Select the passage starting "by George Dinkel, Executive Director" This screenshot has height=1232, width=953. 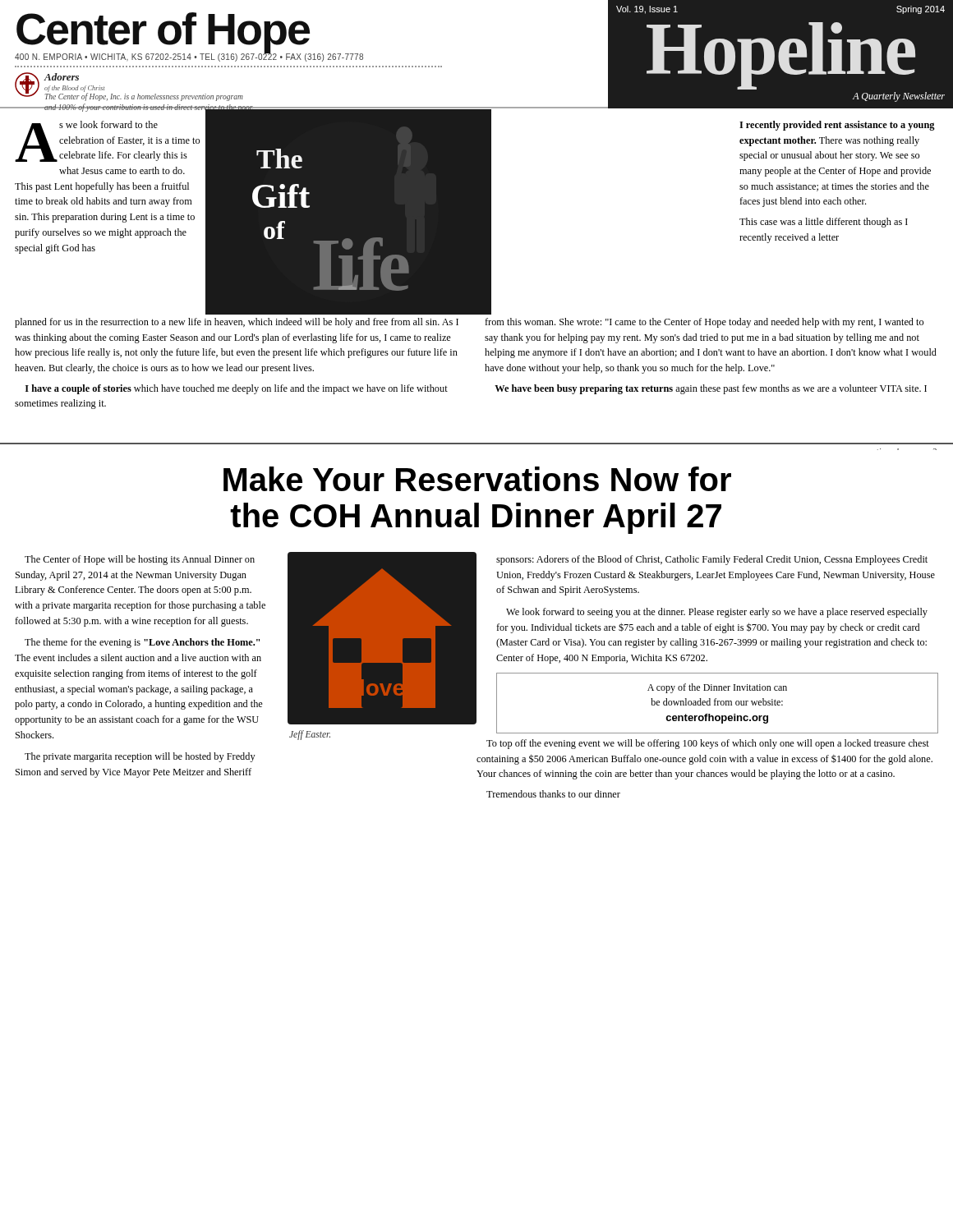(348, 322)
